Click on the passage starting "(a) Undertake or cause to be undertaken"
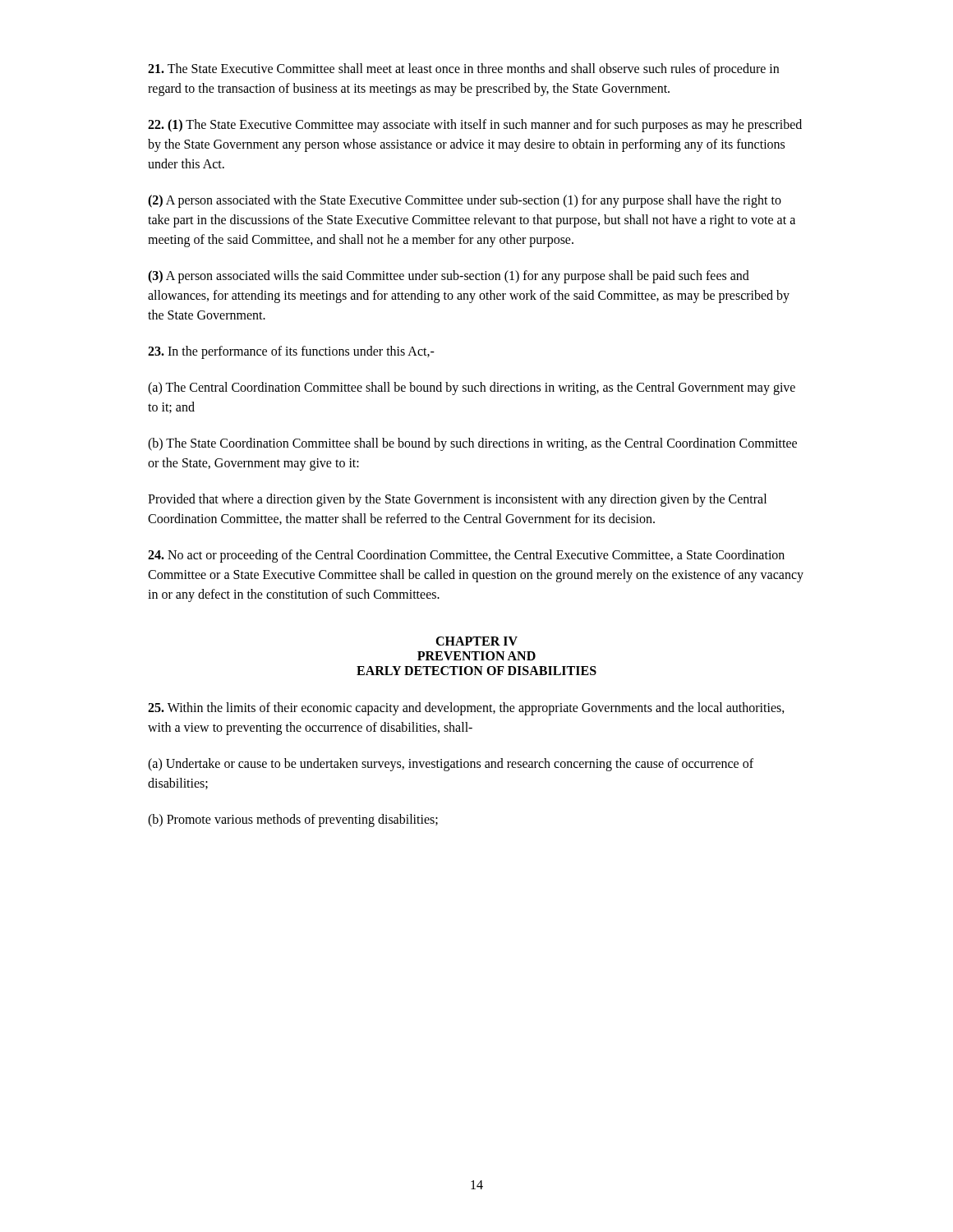Screen dimensions: 1232x953 pos(451,773)
